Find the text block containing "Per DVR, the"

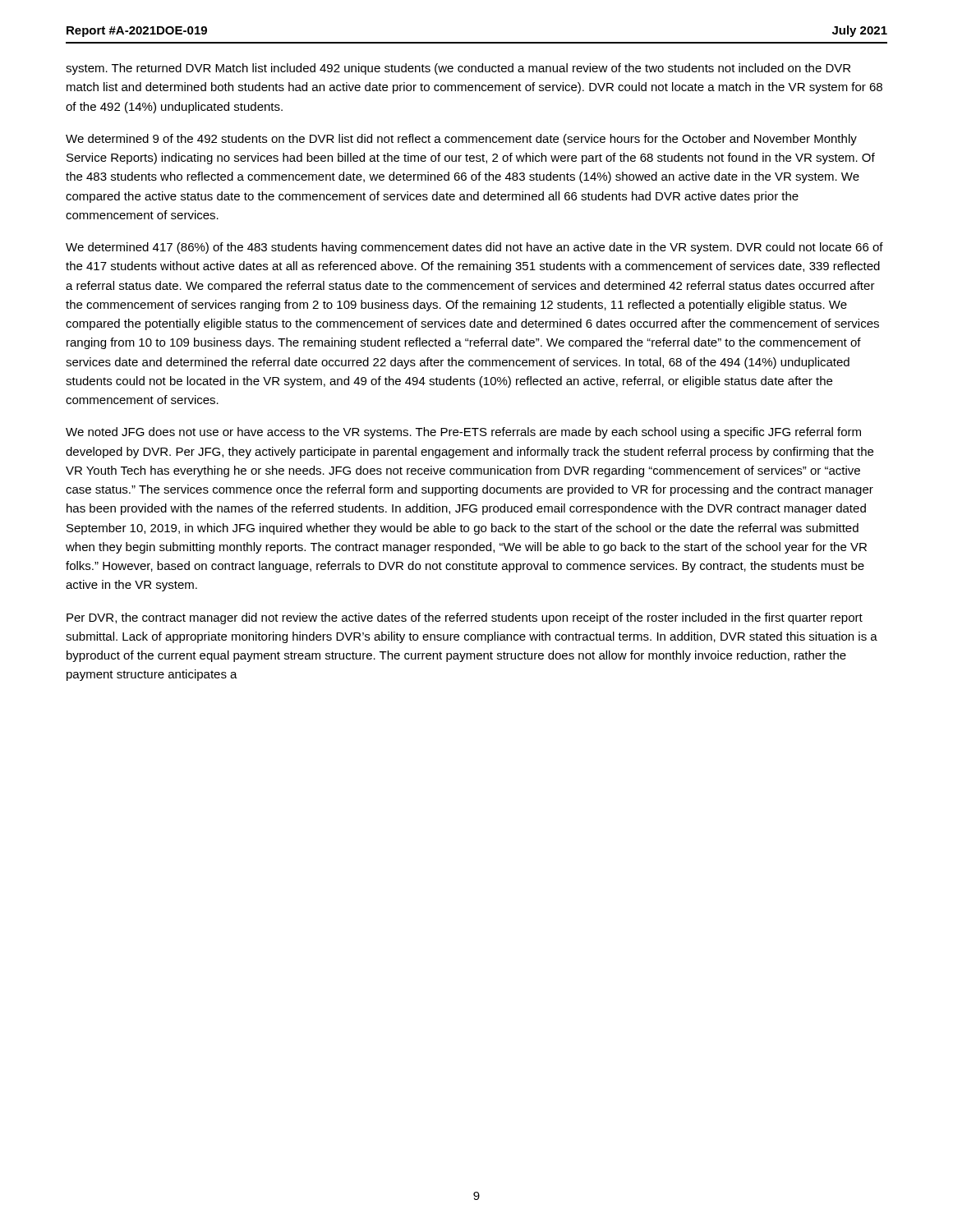click(x=471, y=645)
